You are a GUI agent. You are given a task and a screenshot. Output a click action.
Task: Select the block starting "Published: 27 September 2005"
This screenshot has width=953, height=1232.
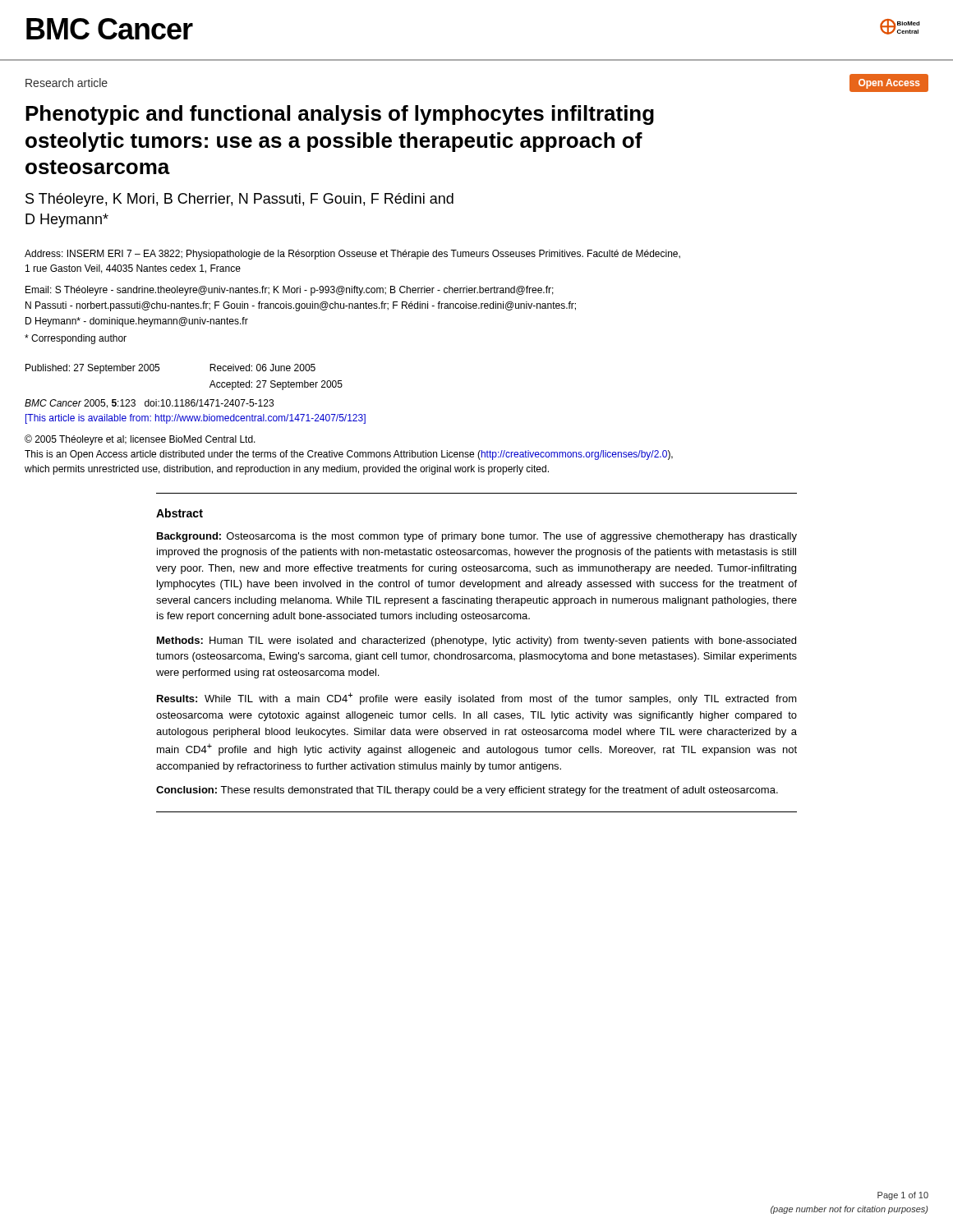pos(92,368)
